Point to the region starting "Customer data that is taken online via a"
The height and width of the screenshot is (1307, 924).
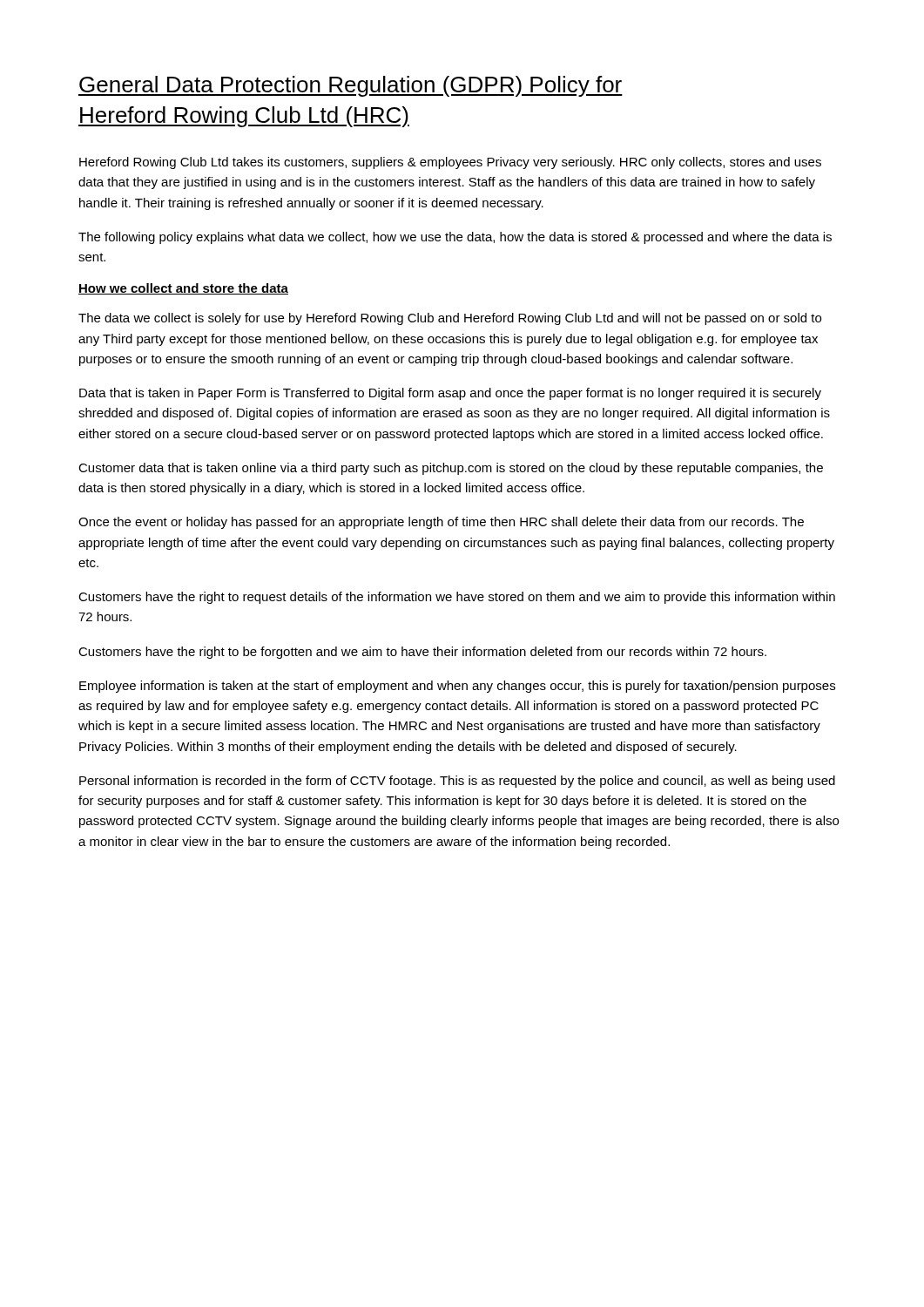462,478
